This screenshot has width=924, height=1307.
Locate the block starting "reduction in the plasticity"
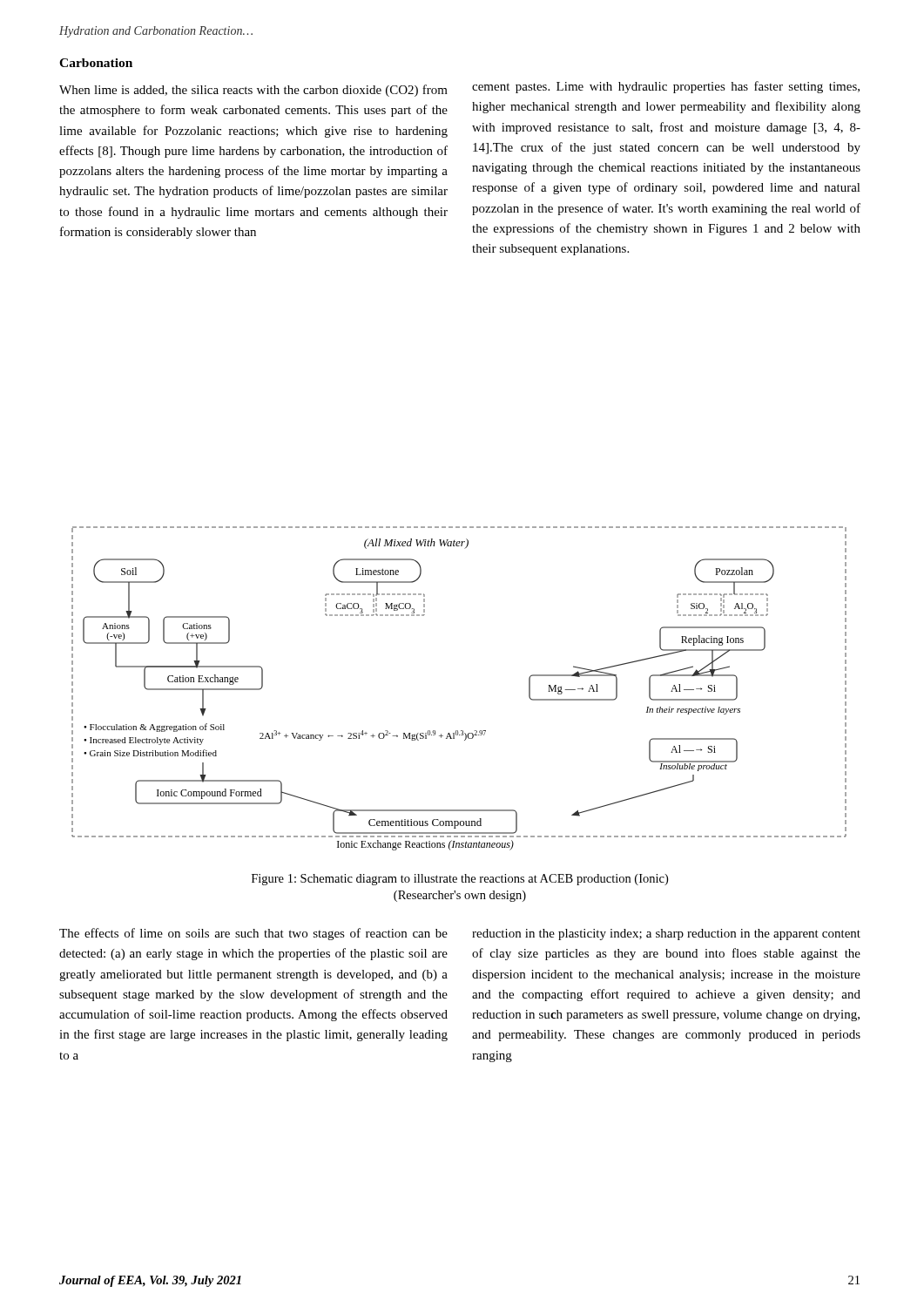[x=666, y=994]
